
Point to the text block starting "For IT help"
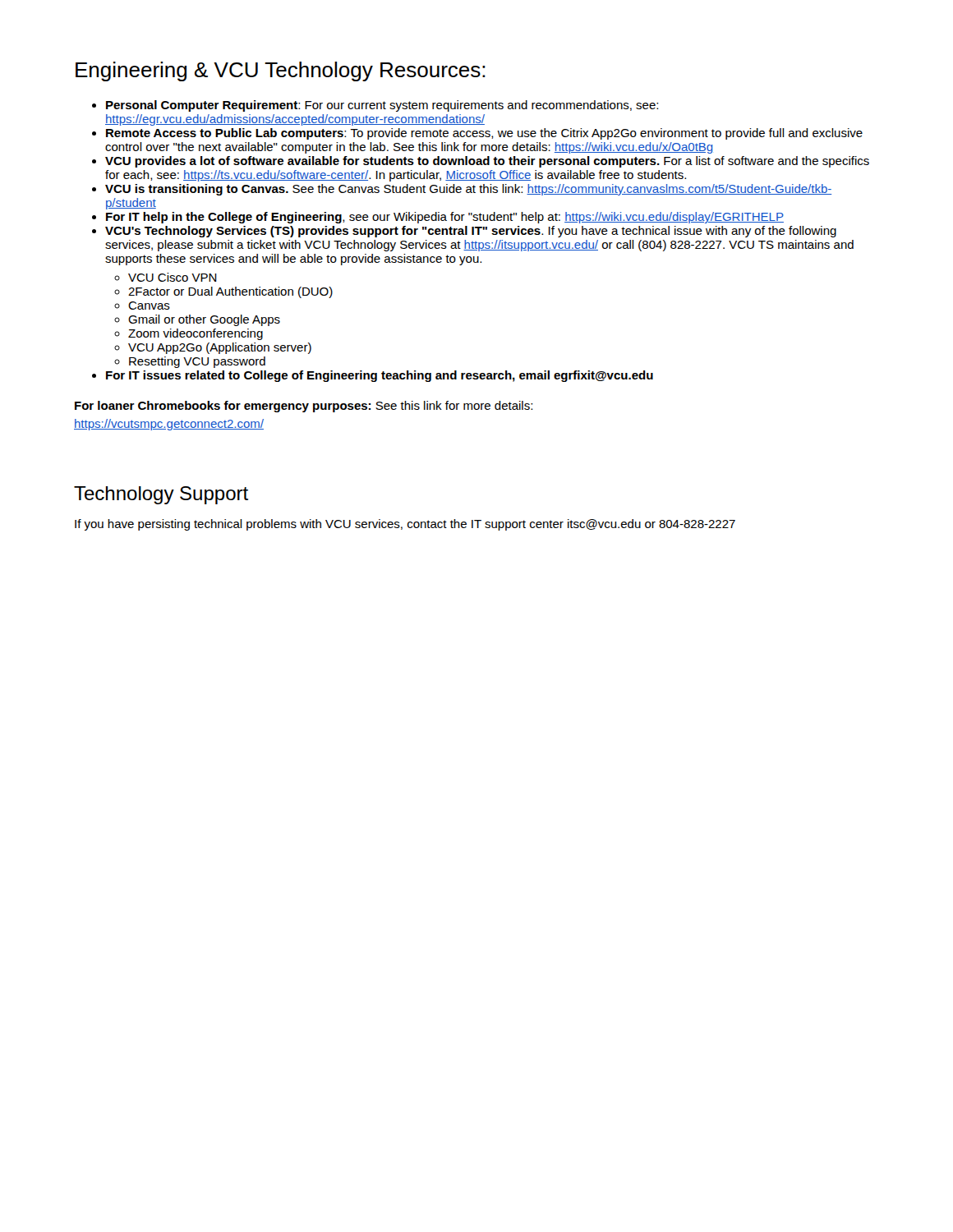pyautogui.click(x=492, y=216)
